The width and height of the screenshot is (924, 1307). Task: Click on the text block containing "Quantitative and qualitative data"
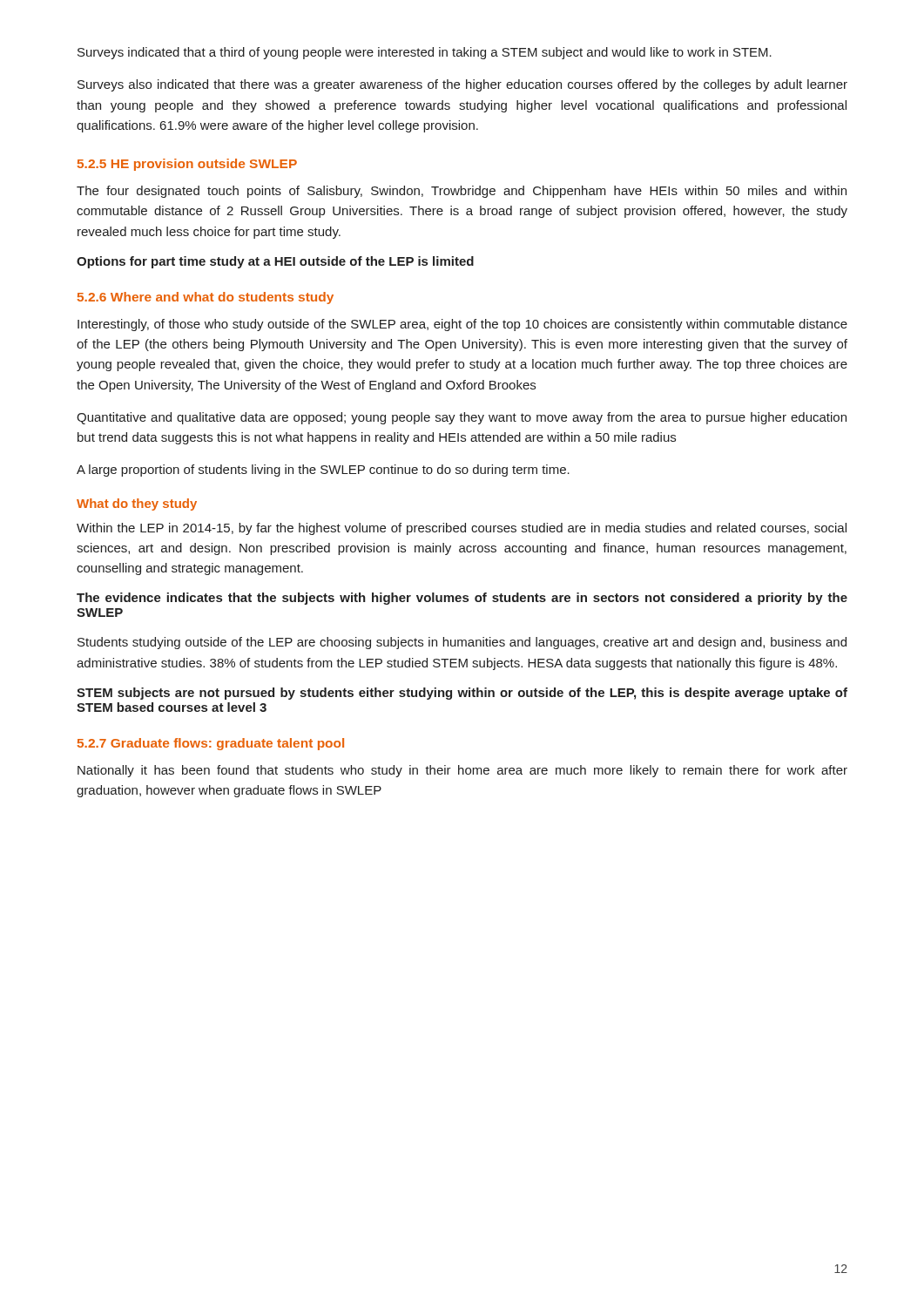click(462, 427)
